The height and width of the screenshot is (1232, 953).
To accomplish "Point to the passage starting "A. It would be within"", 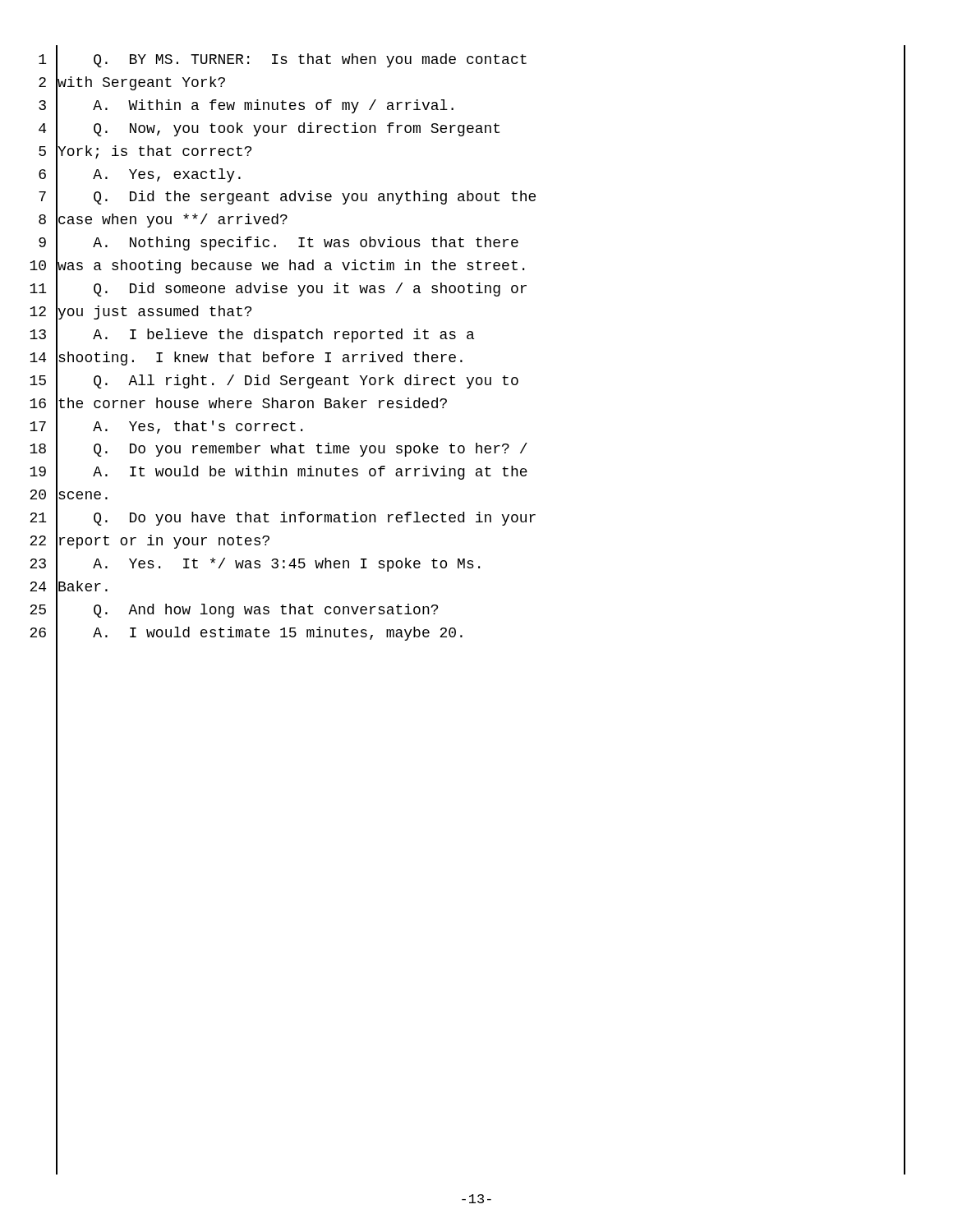I will click(x=481, y=473).
